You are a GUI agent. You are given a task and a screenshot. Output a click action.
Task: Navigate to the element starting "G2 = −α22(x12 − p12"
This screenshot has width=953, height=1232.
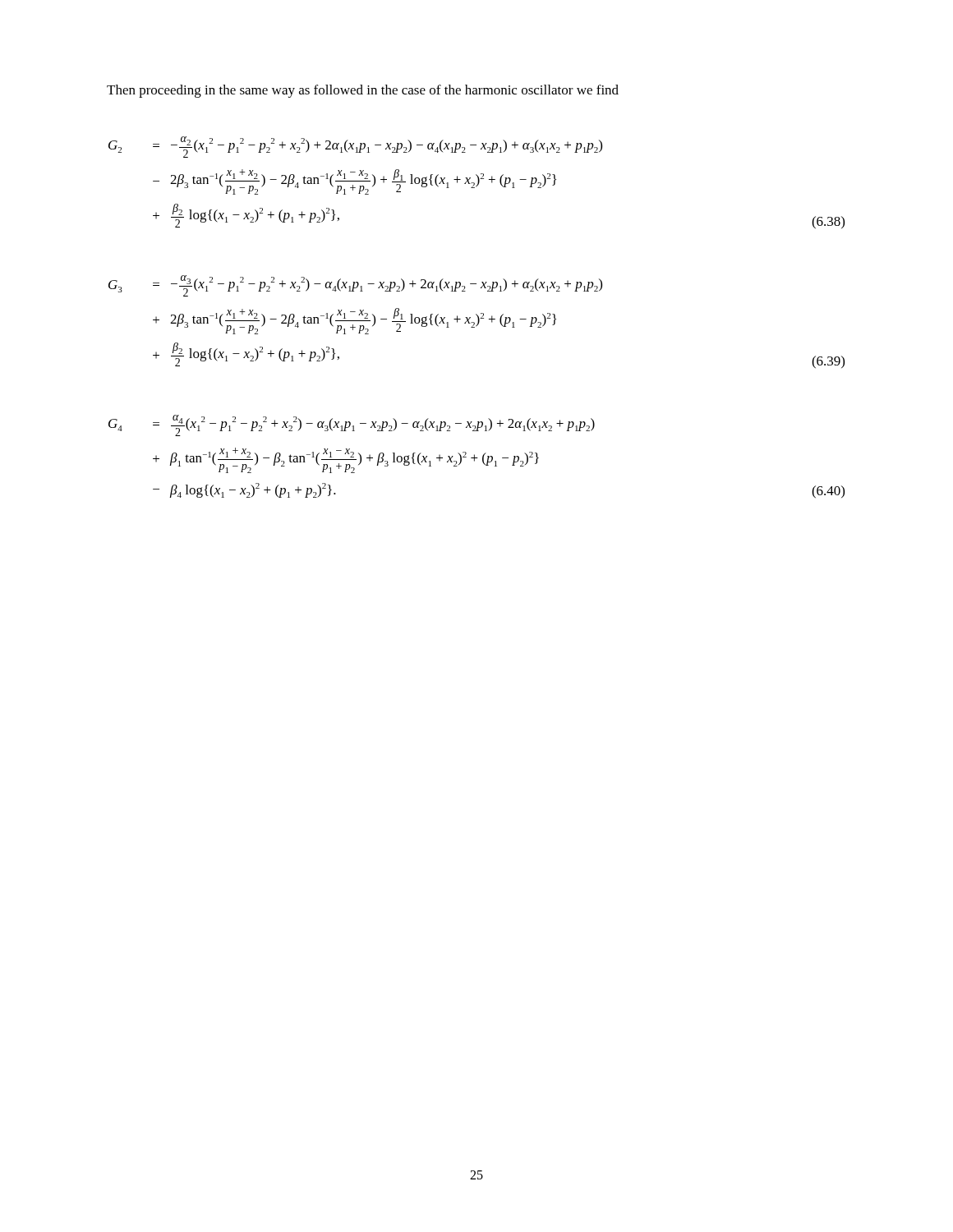pyautogui.click(x=476, y=181)
